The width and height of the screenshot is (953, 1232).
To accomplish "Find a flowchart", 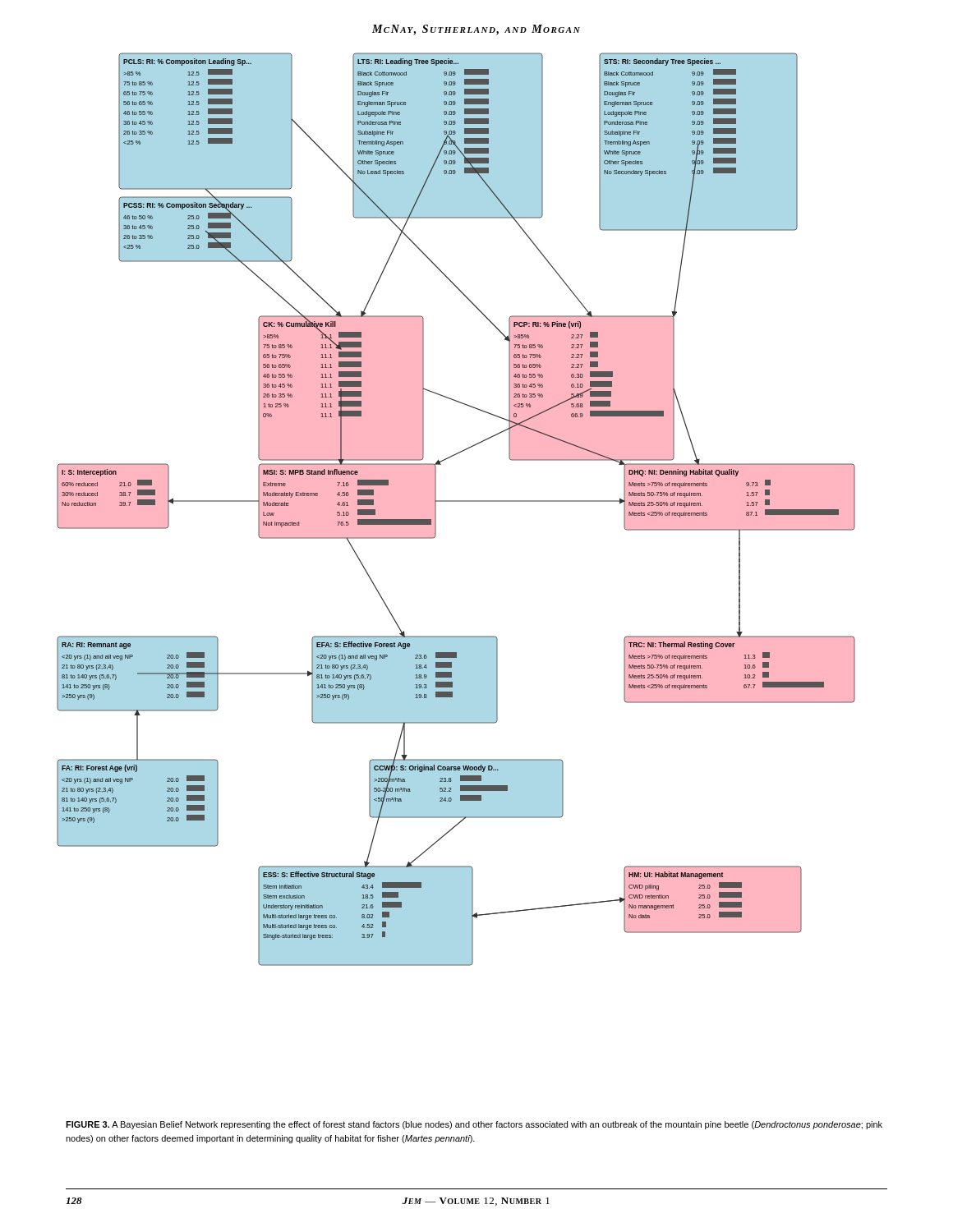I will point(476,552).
